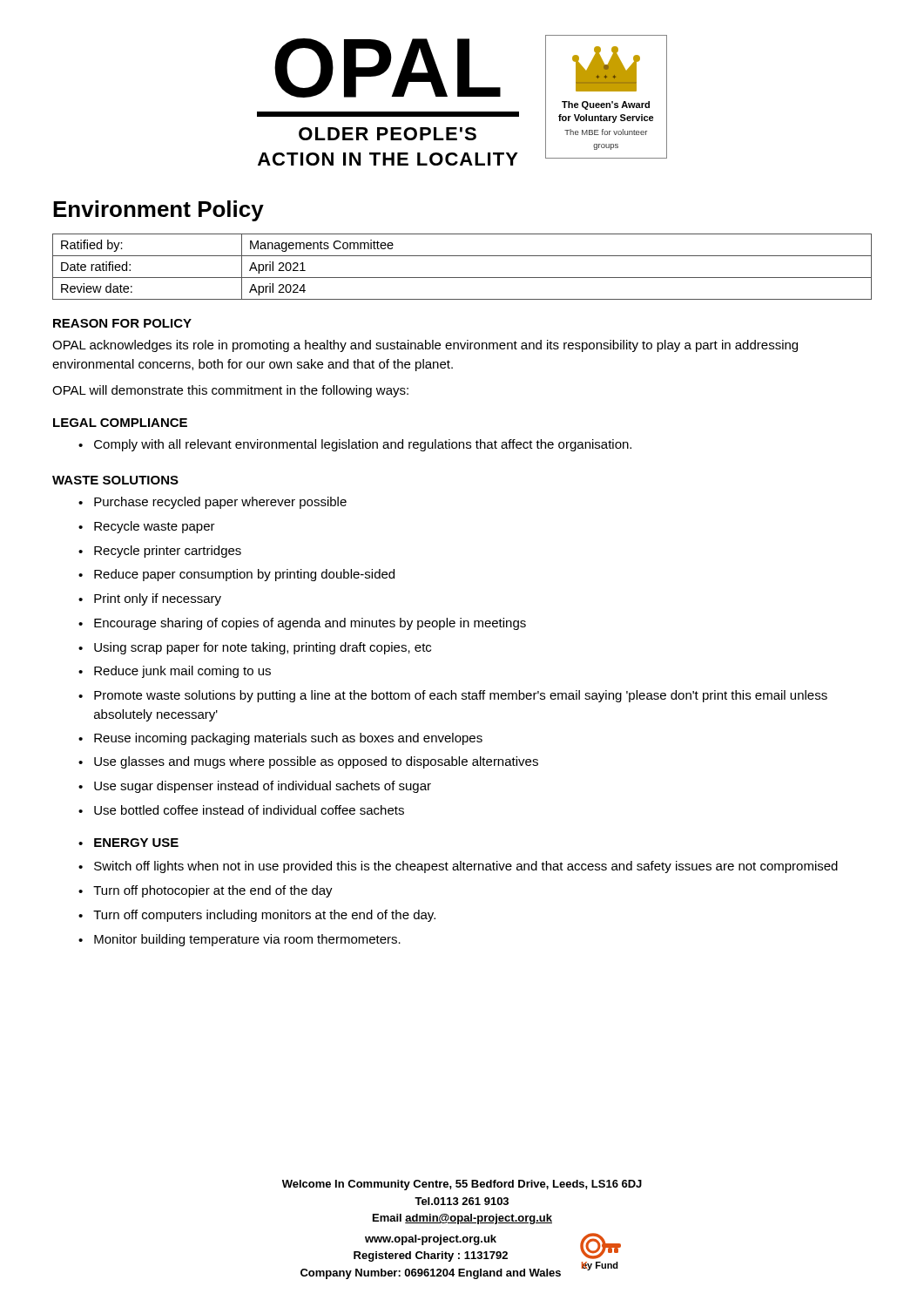Select the list item containing "•Use glasses and mugs where possible as"
The image size is (924, 1307).
pyautogui.click(x=475, y=762)
